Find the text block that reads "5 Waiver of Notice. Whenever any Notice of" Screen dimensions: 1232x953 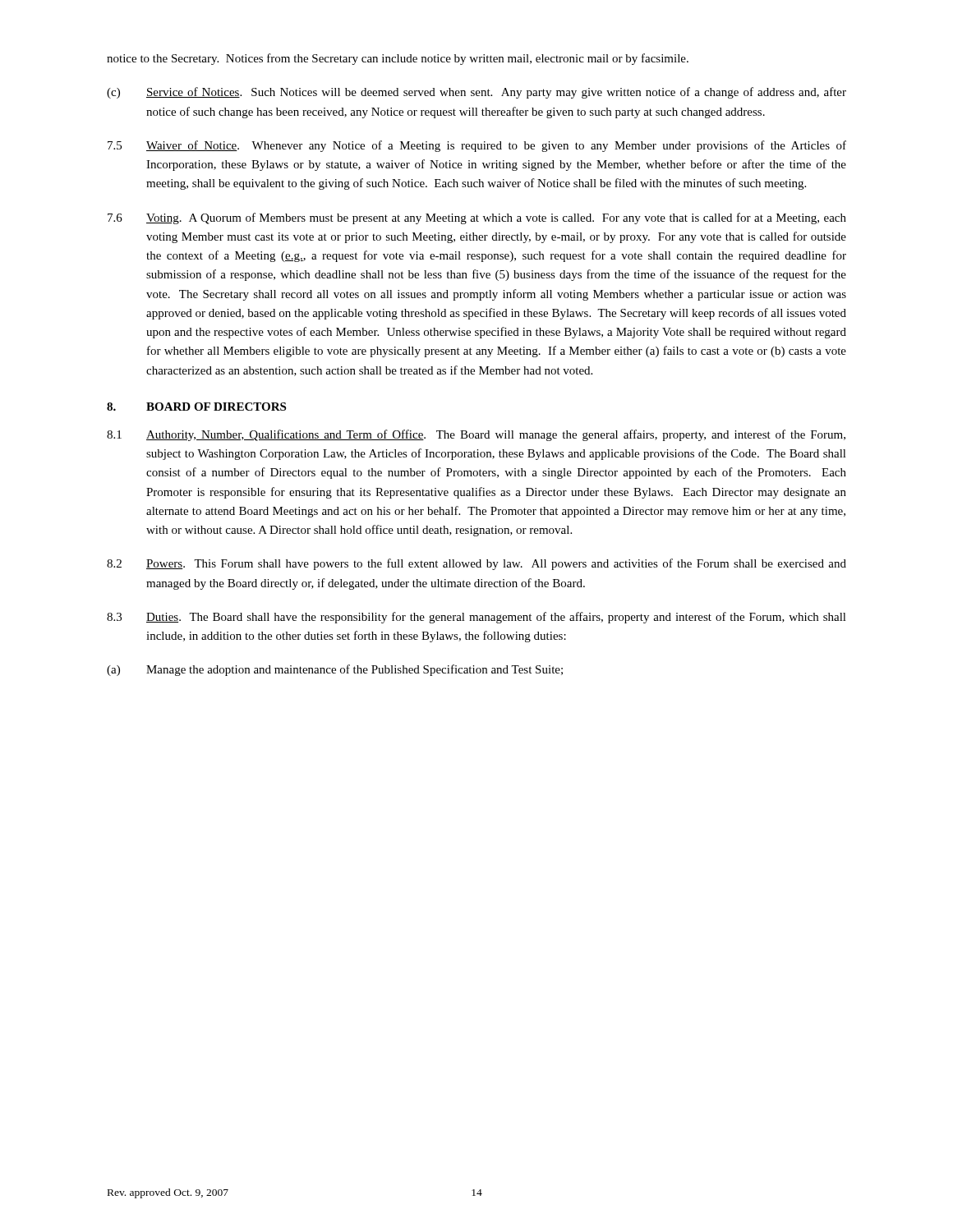[x=476, y=165]
